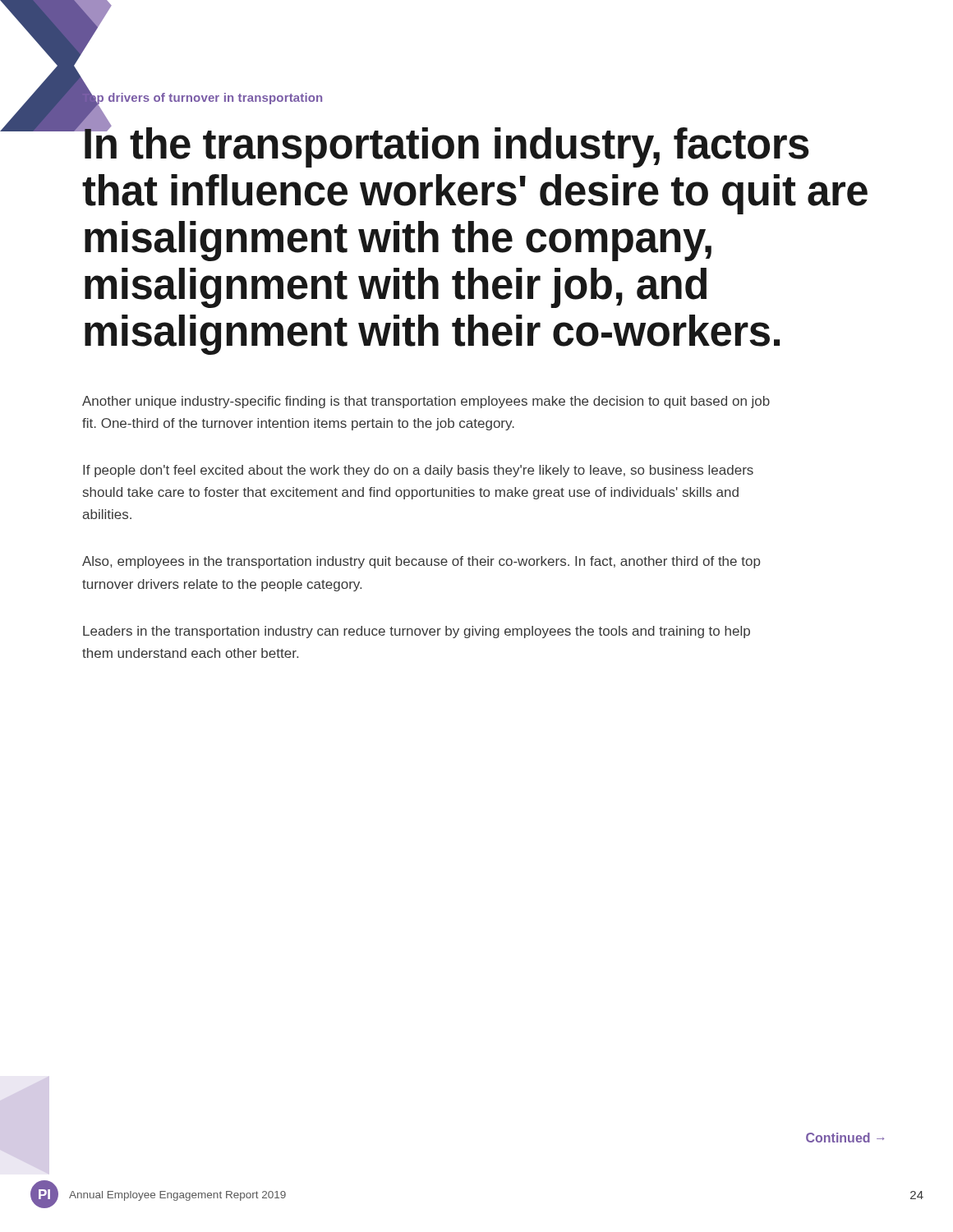Viewport: 953px width, 1232px height.
Task: Find the region starting "Also, employees in the transportation"
Action: click(x=421, y=573)
